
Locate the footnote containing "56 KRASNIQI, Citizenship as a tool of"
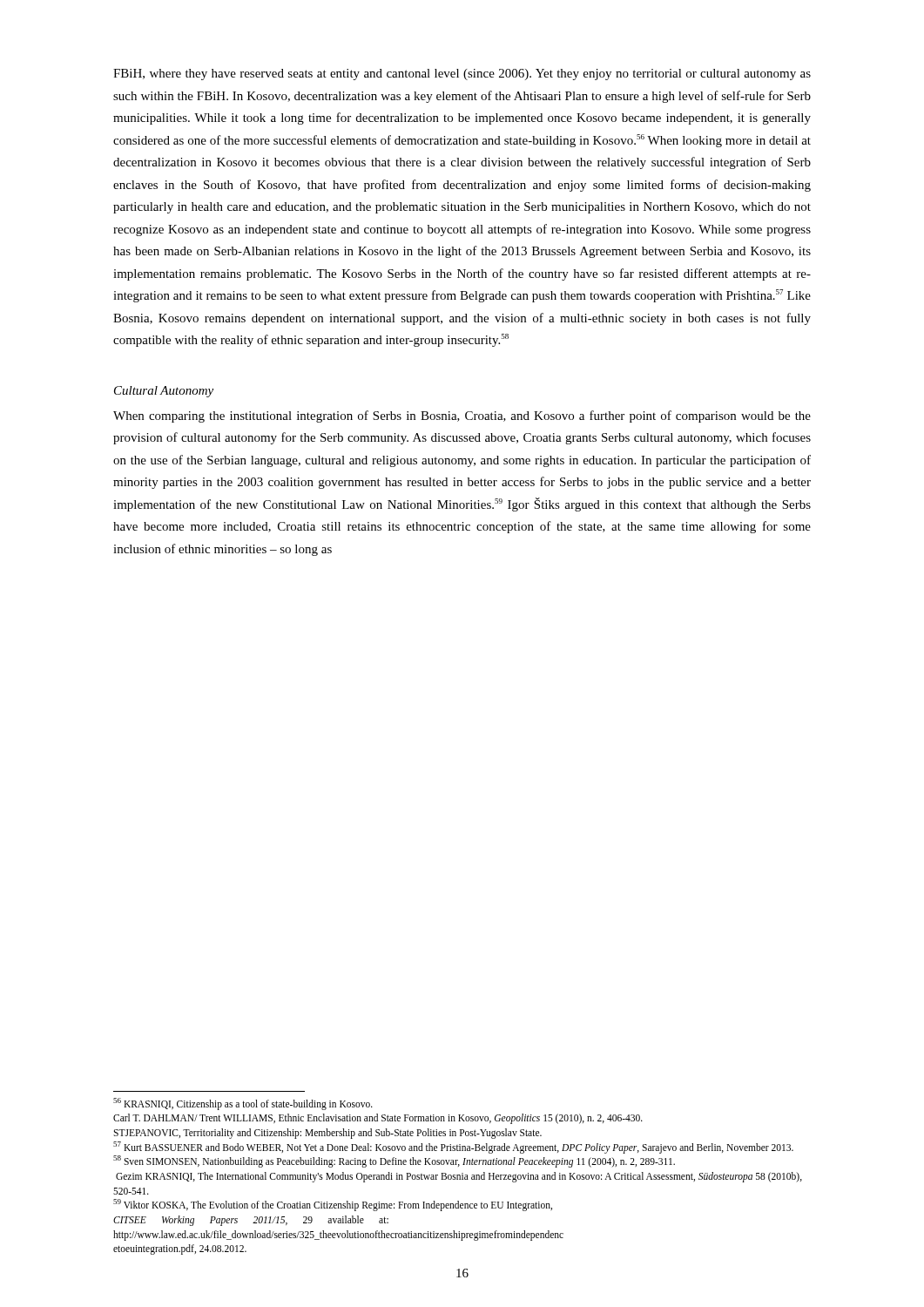click(x=458, y=1175)
